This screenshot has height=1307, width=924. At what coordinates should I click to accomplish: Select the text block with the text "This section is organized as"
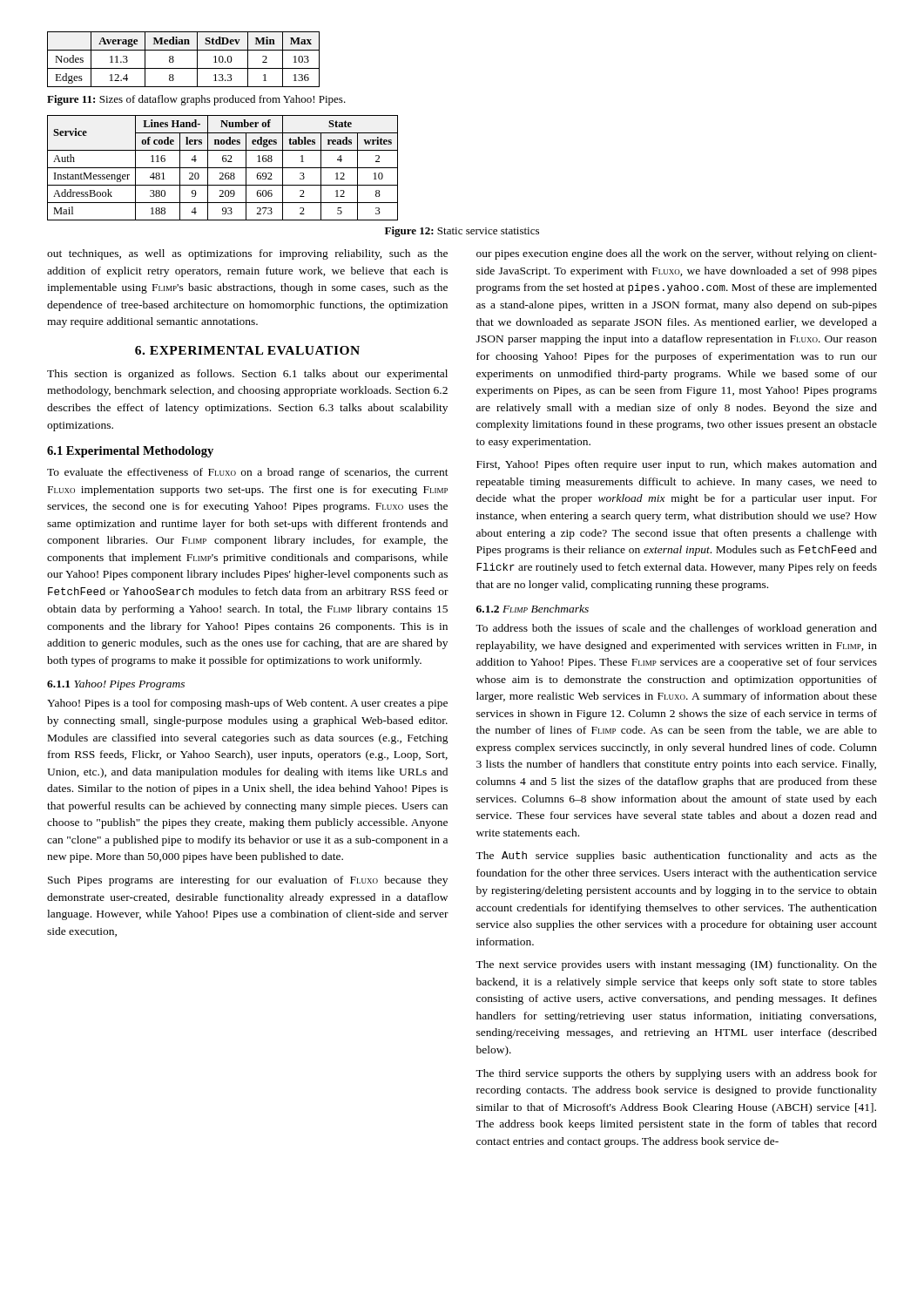point(248,399)
